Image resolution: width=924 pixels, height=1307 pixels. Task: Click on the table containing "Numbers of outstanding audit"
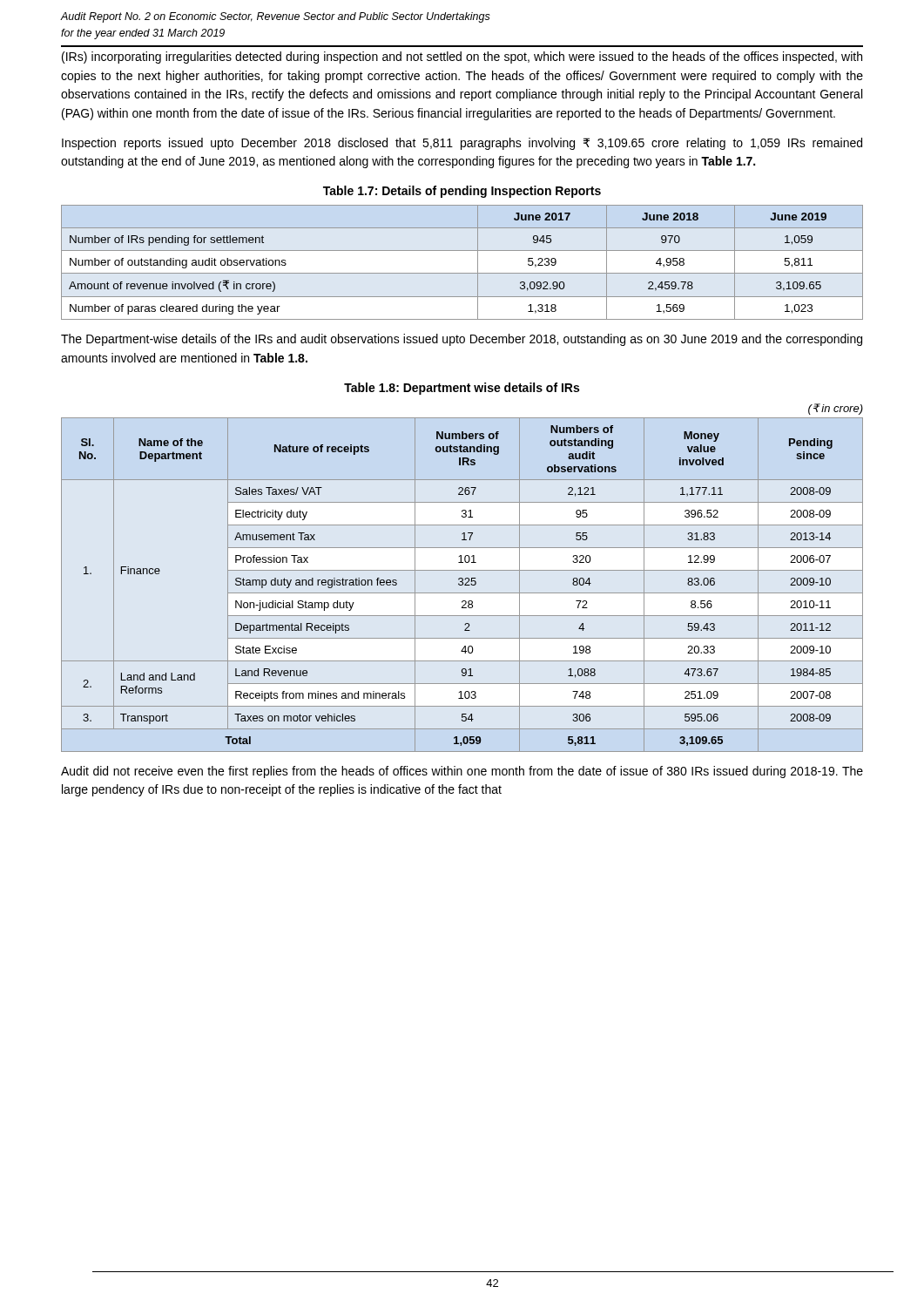point(462,584)
